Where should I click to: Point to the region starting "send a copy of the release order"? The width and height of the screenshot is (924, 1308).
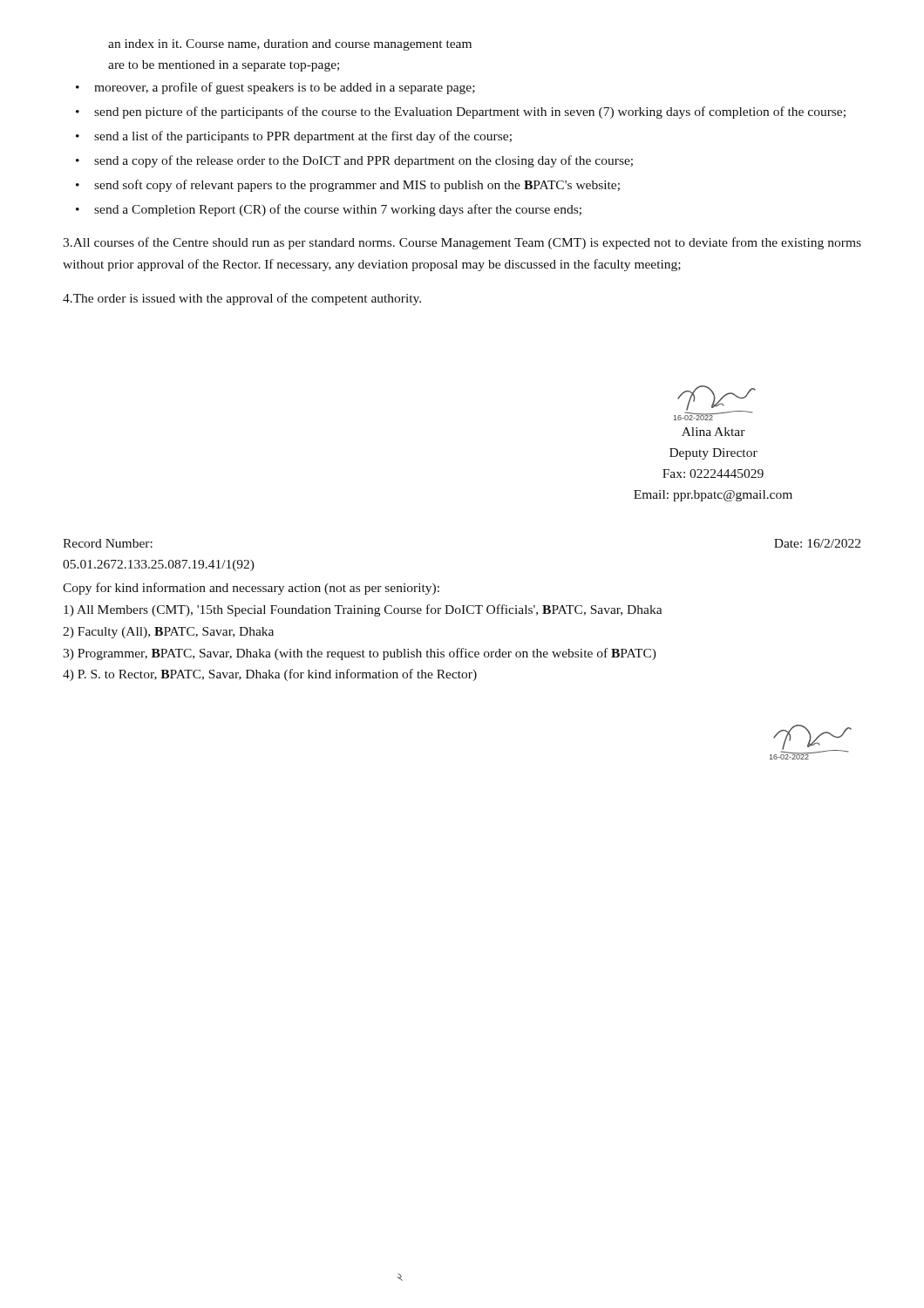[x=364, y=160]
